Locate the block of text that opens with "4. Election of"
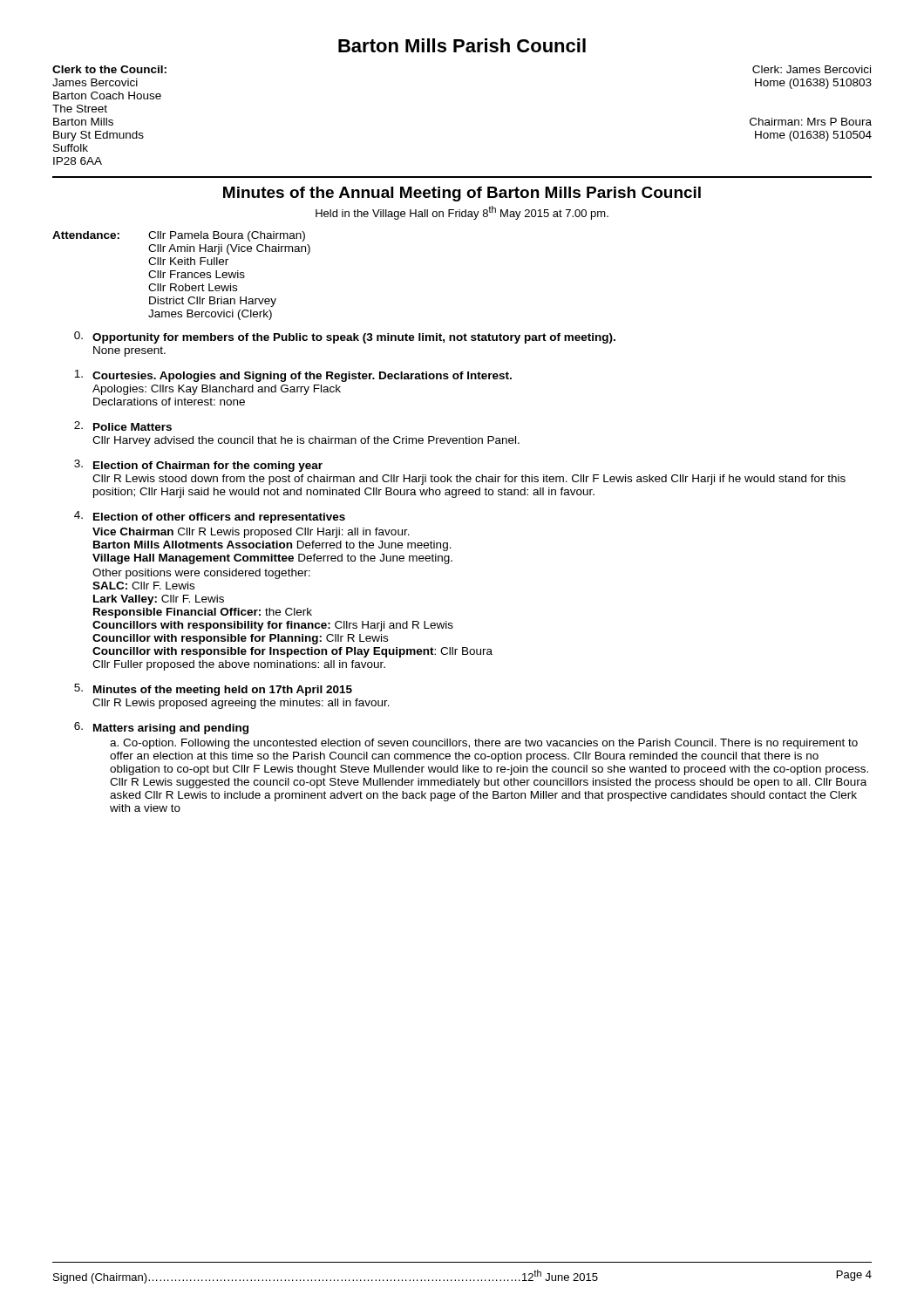Image resolution: width=924 pixels, height=1308 pixels. [x=210, y=517]
